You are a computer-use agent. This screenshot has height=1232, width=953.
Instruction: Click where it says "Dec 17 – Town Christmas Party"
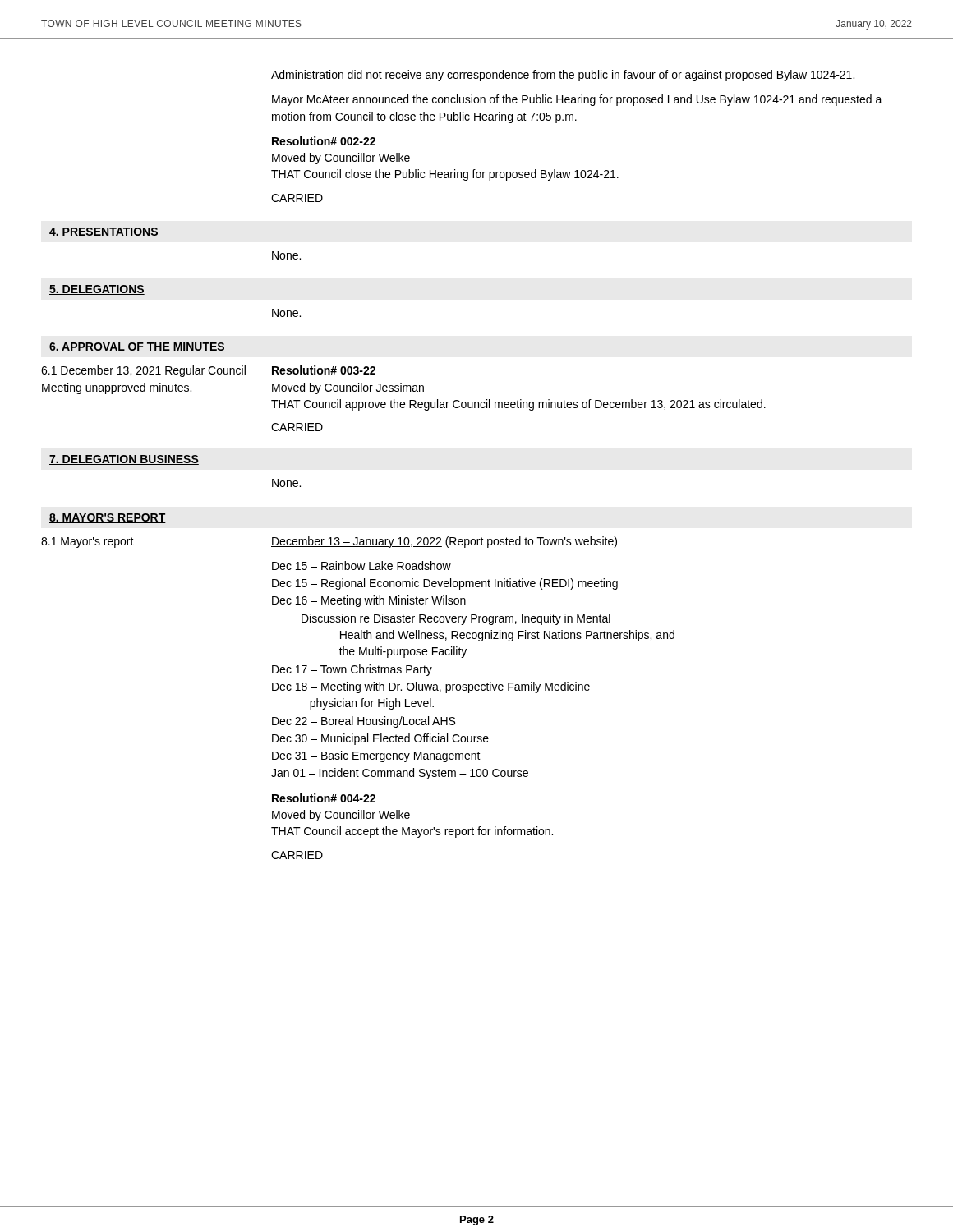352,669
